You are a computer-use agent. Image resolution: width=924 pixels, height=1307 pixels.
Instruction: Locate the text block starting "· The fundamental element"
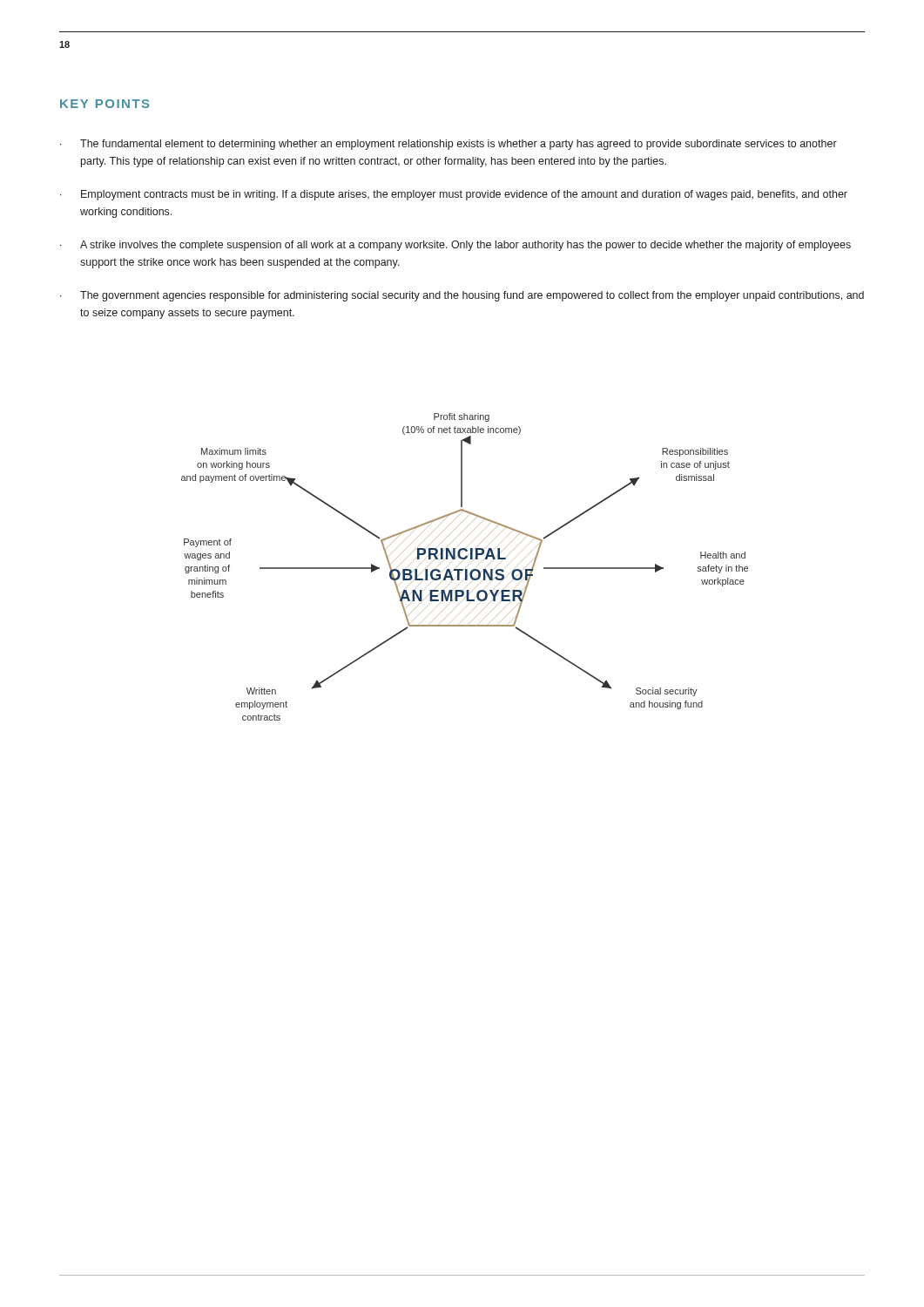point(462,152)
